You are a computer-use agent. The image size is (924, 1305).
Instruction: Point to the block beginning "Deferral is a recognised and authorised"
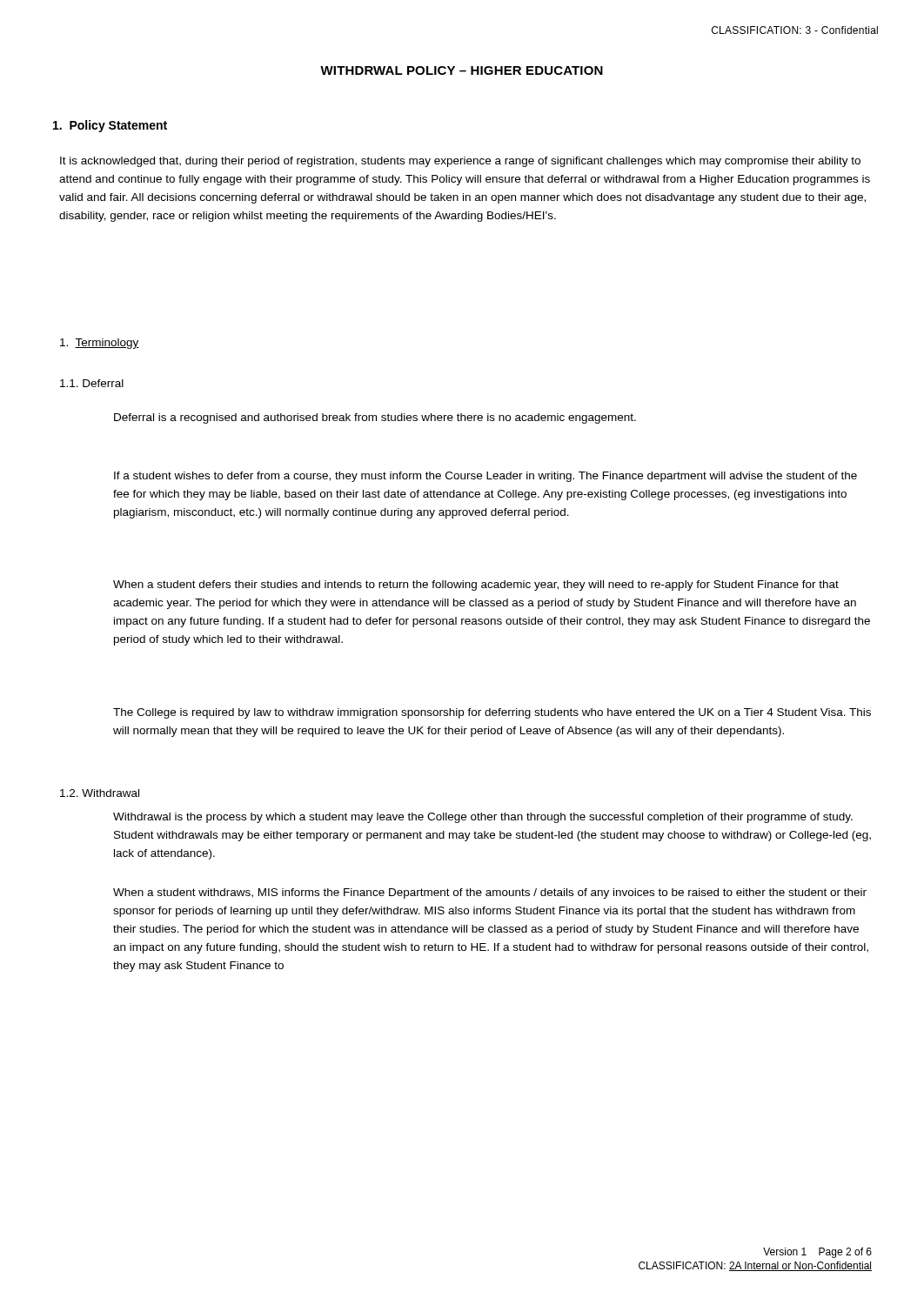[x=375, y=417]
